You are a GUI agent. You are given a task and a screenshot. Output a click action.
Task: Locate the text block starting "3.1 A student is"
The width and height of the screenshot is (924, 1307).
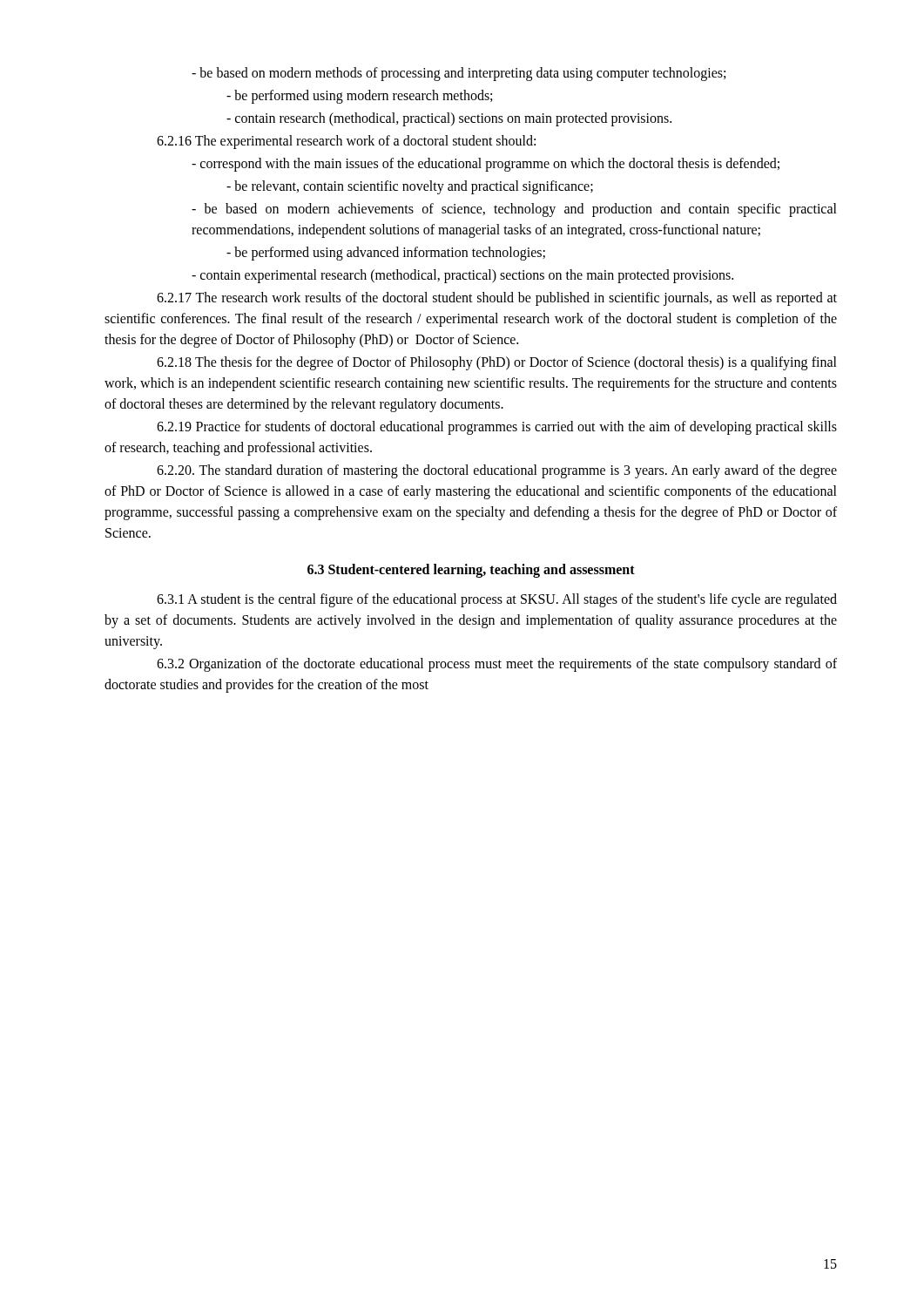471,620
